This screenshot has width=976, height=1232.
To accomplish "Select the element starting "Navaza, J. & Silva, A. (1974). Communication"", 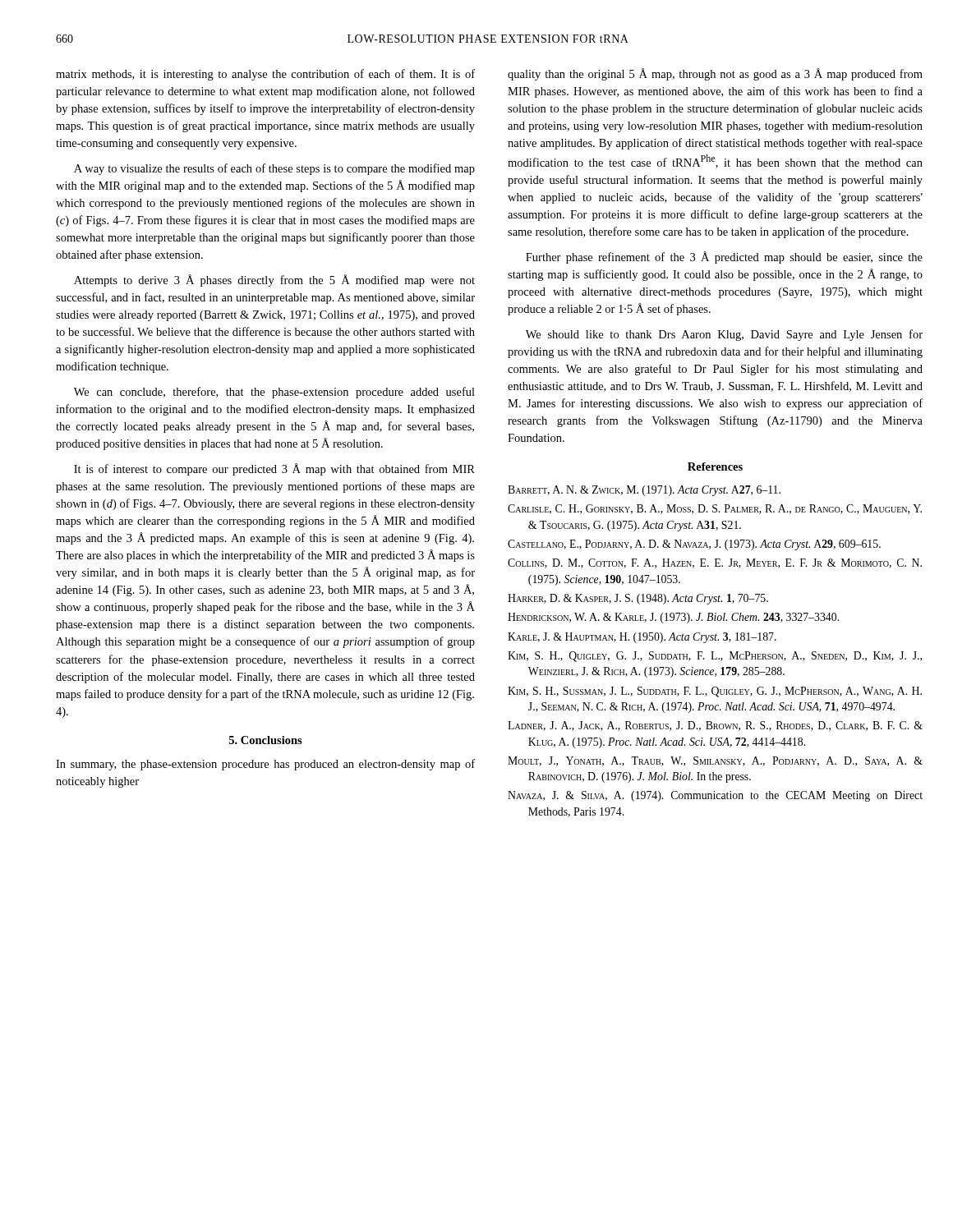I will [x=715, y=804].
